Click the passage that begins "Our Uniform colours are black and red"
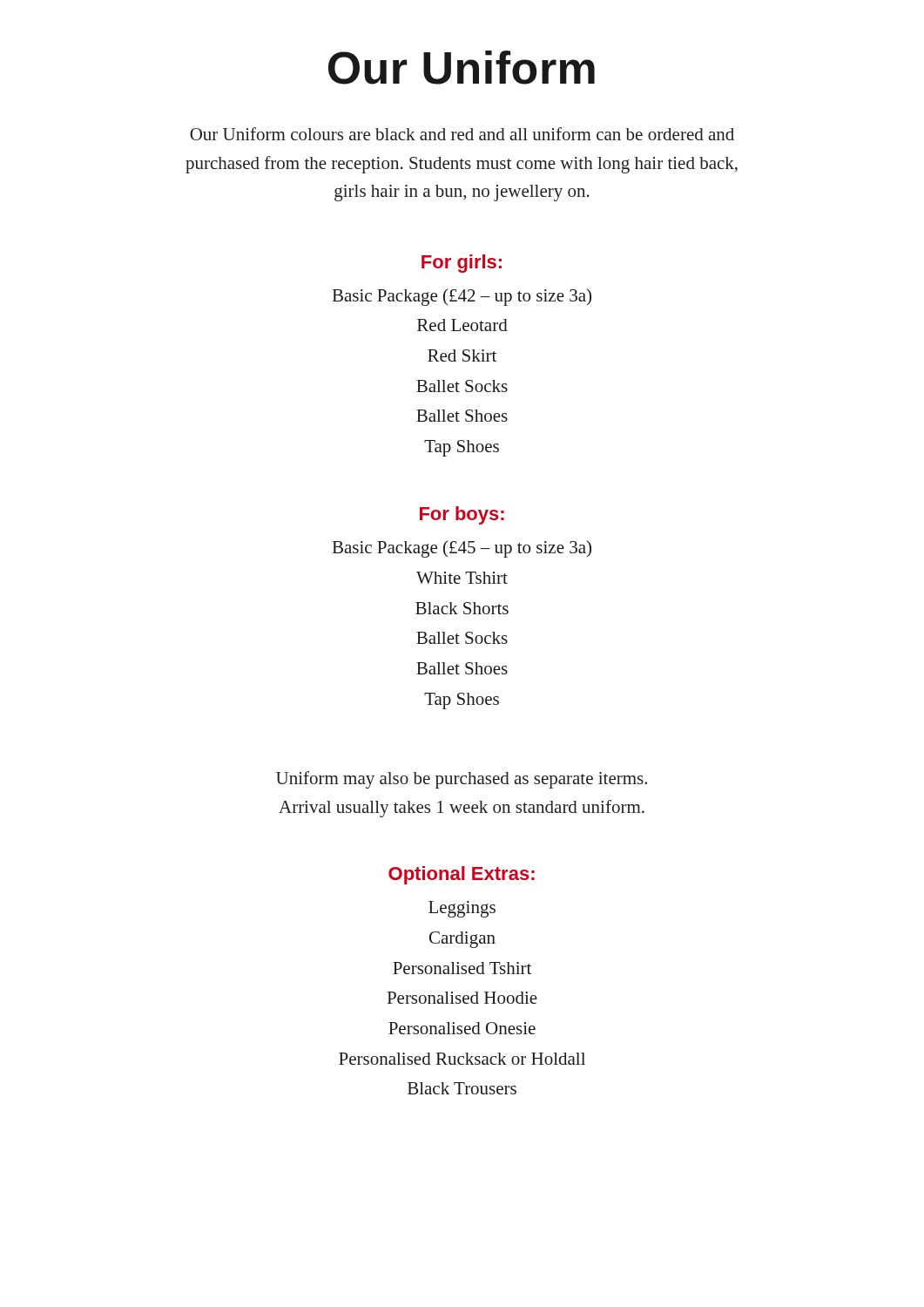 462,163
